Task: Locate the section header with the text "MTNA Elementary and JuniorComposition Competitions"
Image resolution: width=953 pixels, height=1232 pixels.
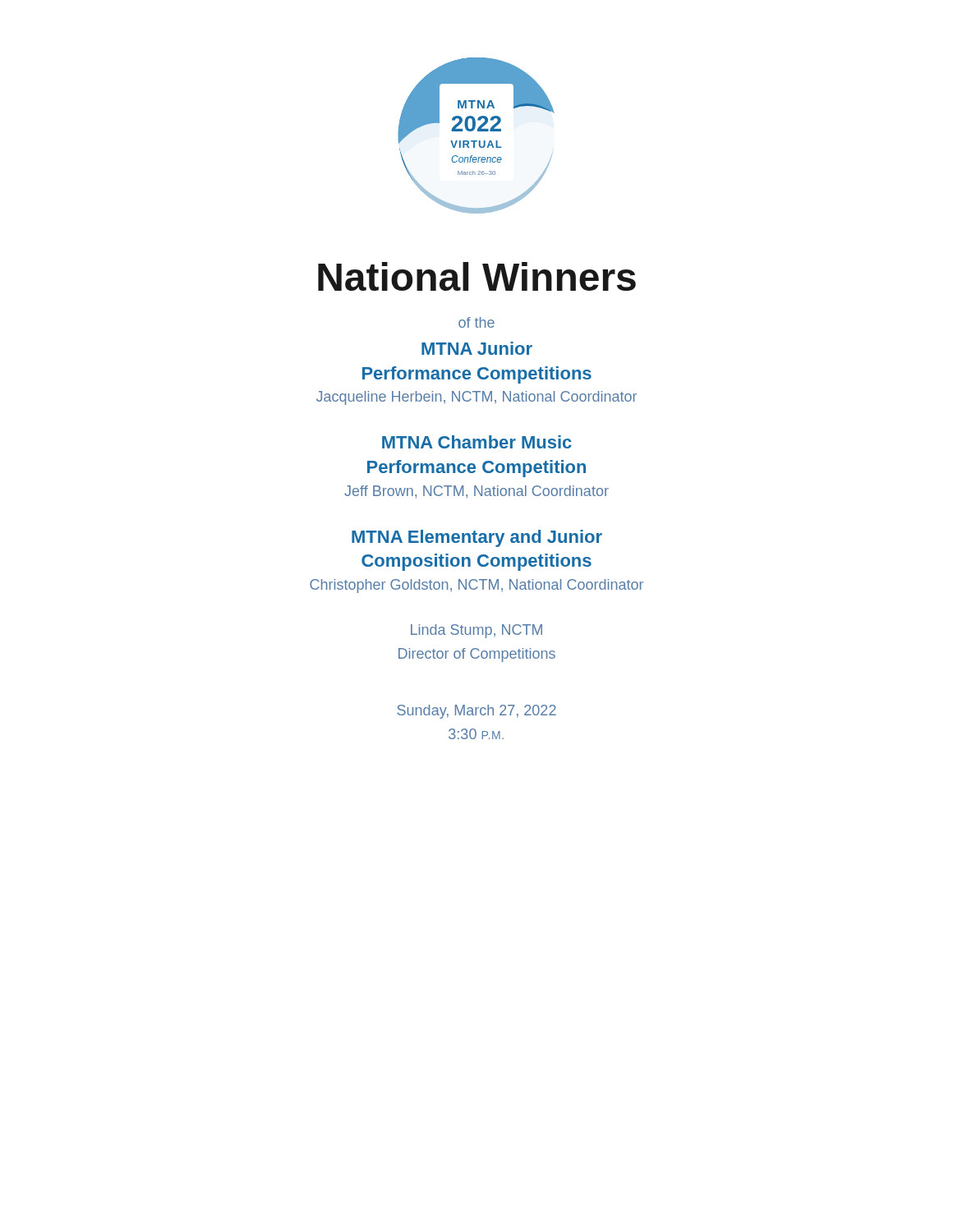Action: click(476, 559)
